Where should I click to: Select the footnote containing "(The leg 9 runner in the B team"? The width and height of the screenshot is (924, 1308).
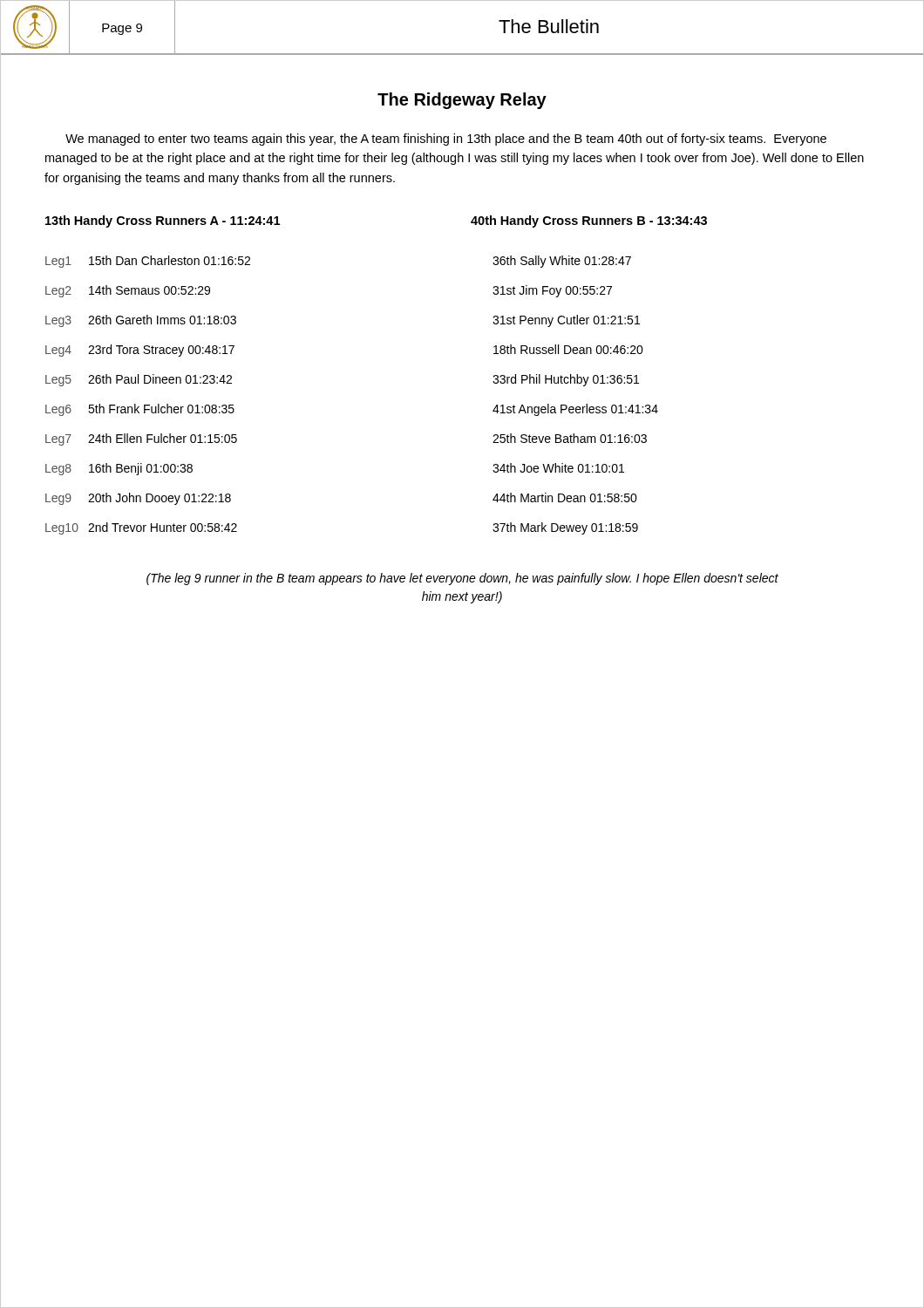(462, 588)
